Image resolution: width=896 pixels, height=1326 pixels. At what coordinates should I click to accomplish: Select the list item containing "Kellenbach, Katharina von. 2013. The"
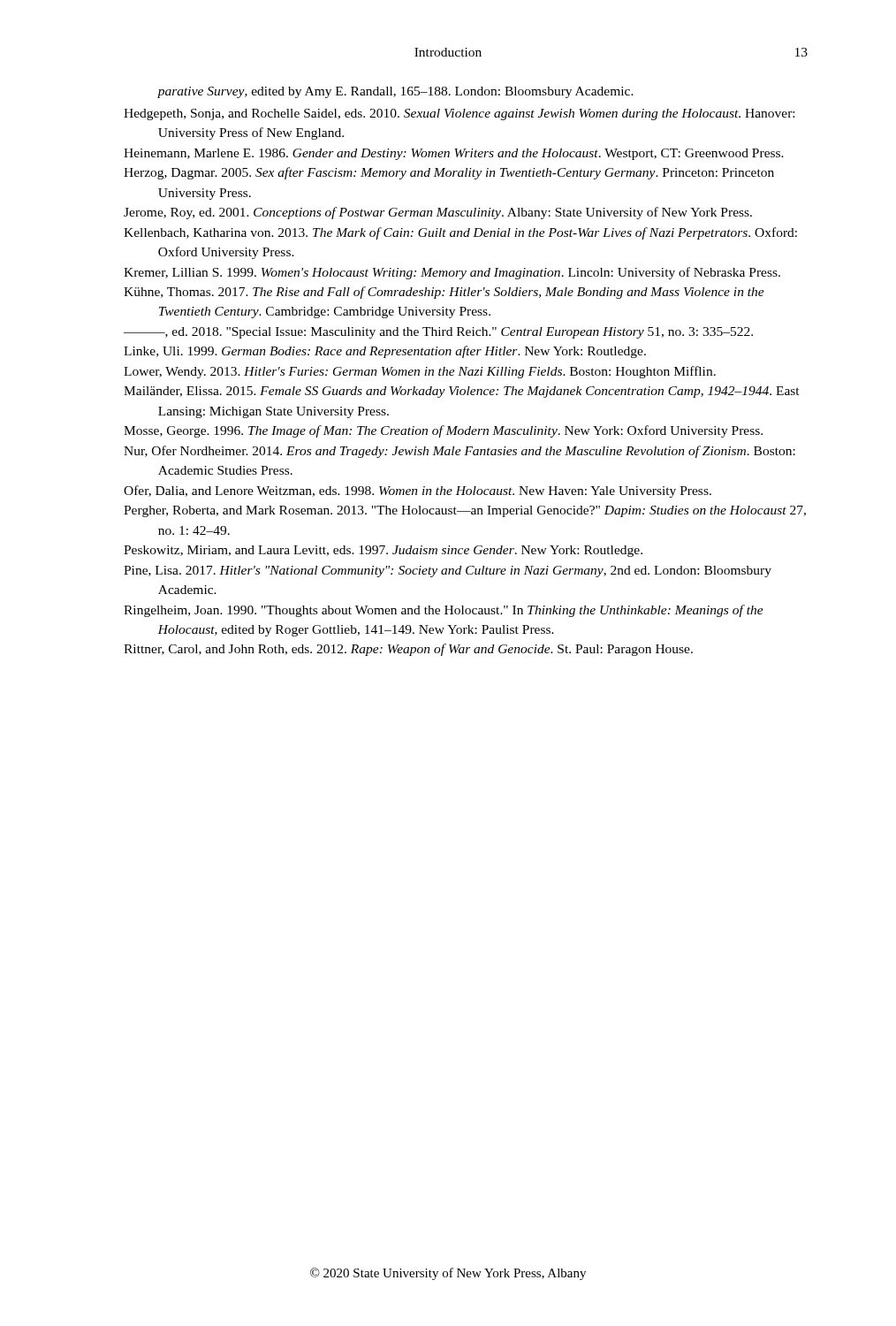[461, 242]
